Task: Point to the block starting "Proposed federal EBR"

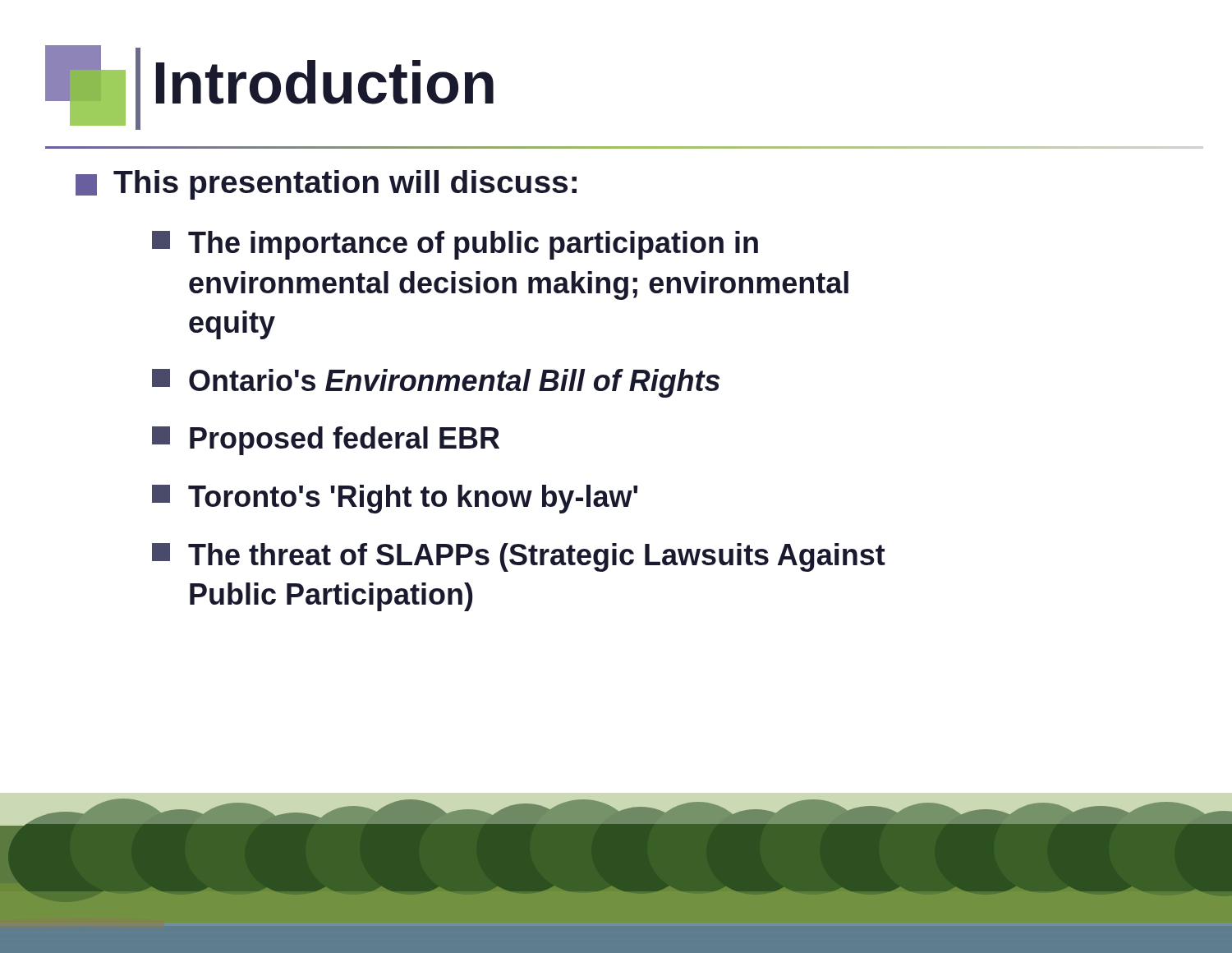Action: [326, 439]
